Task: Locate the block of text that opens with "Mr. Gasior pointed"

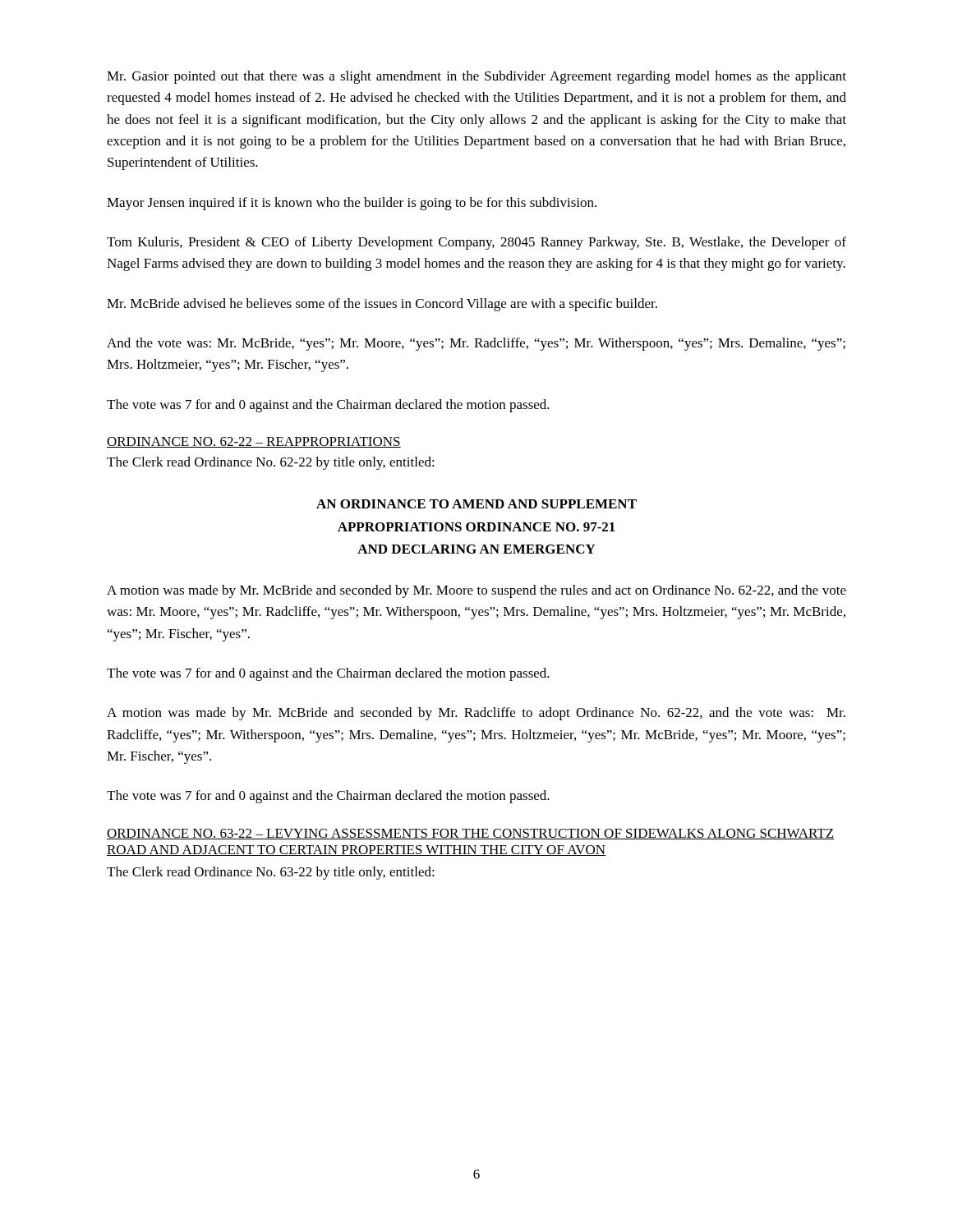Action: coord(476,119)
